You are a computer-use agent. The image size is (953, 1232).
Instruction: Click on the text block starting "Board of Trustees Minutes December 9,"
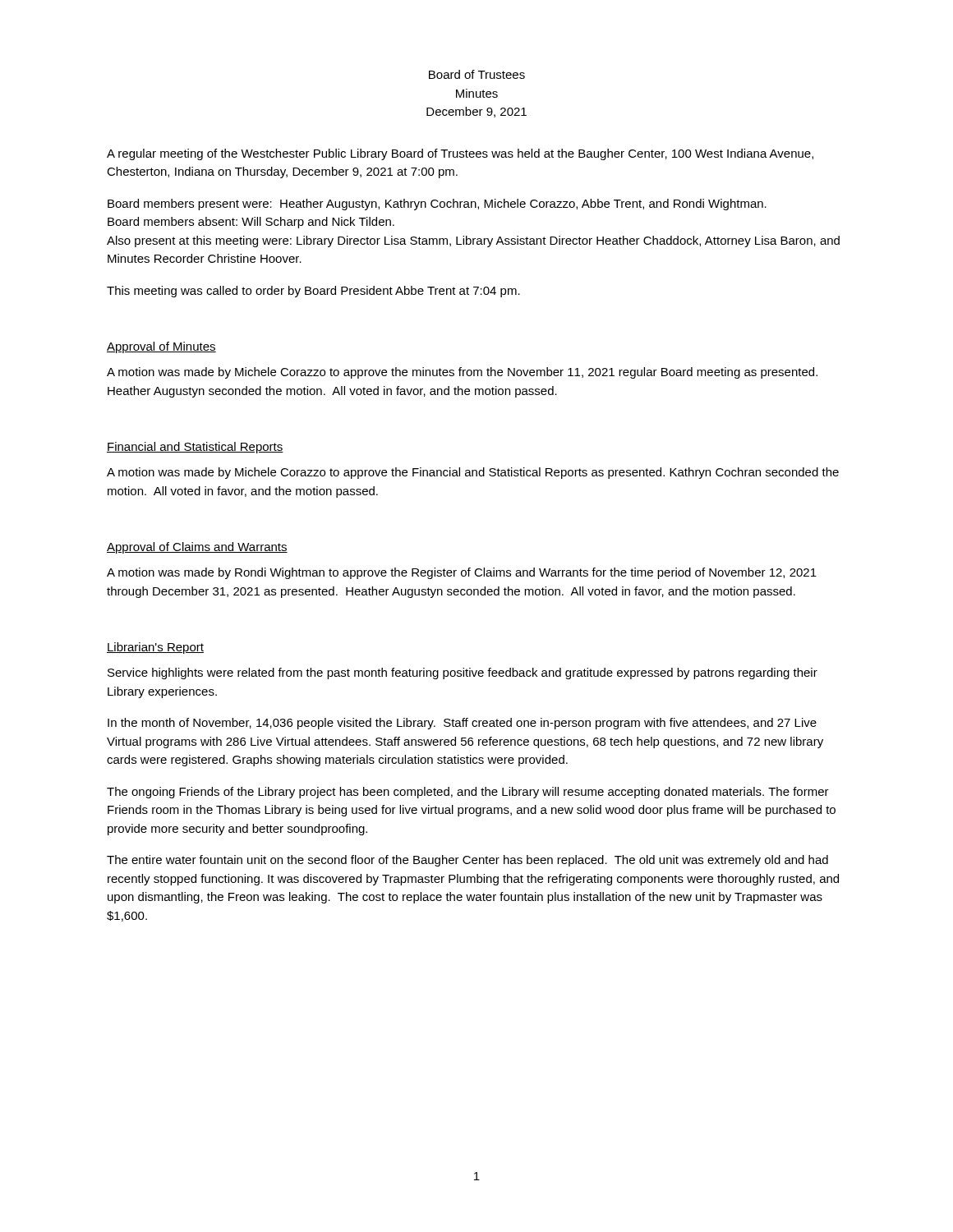(476, 93)
